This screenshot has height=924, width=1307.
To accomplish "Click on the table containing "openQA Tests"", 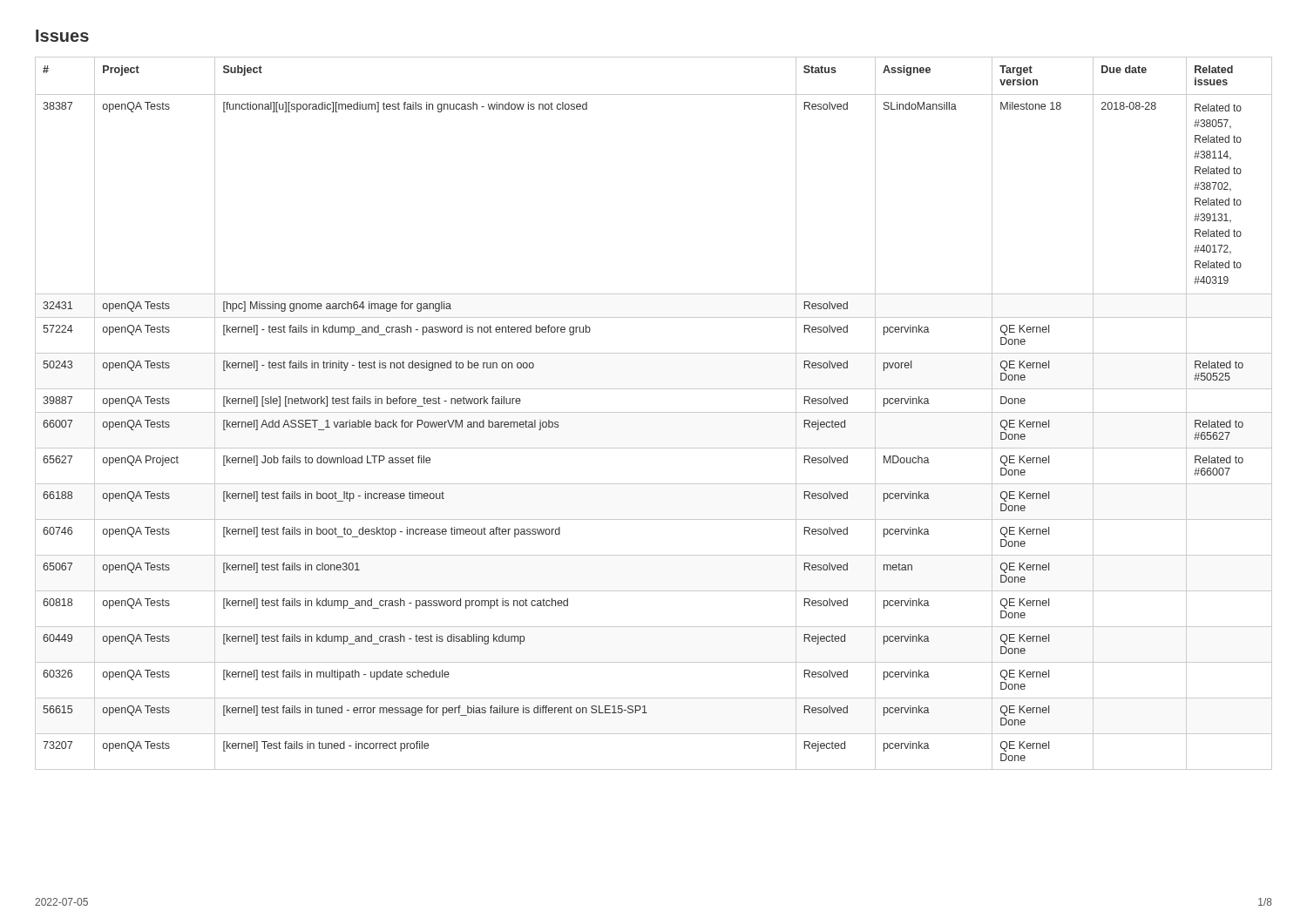I will click(x=654, y=413).
